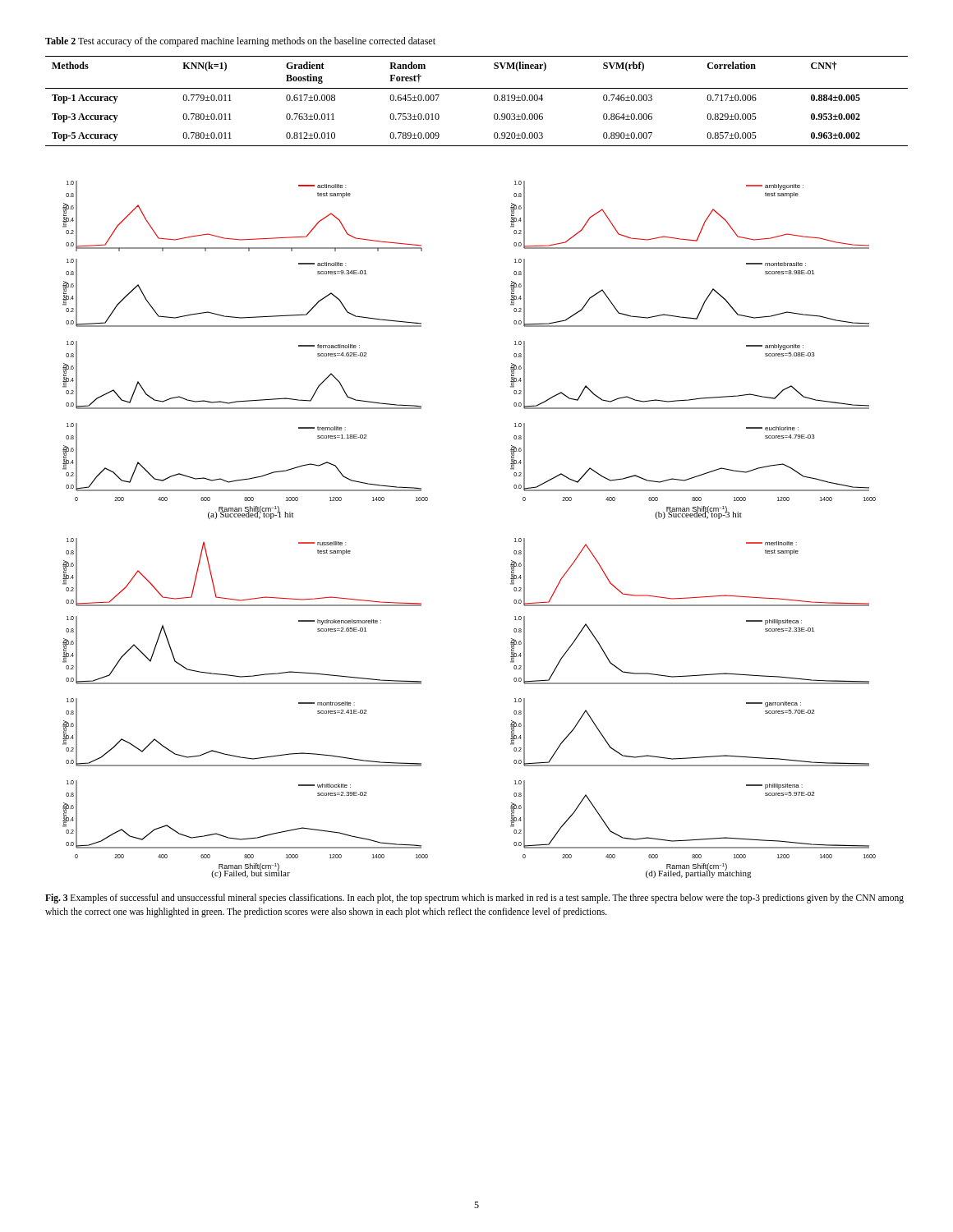Navigate to the block starting "(c) Failed, but similar"
This screenshot has width=953, height=1232.
(x=251, y=873)
